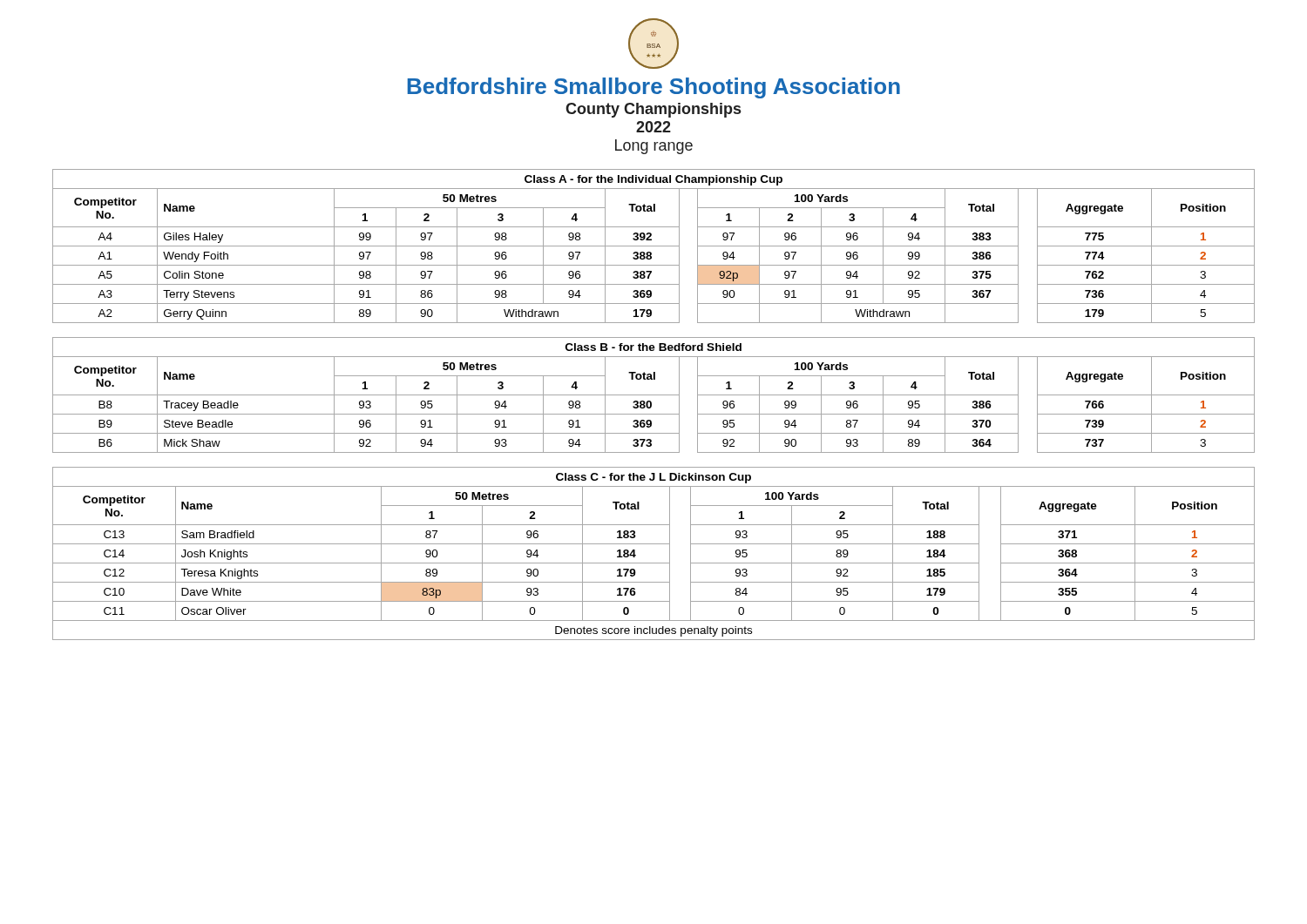Find the table that mentions "Class A - for the"
Screen dimensions: 924x1307
click(654, 249)
